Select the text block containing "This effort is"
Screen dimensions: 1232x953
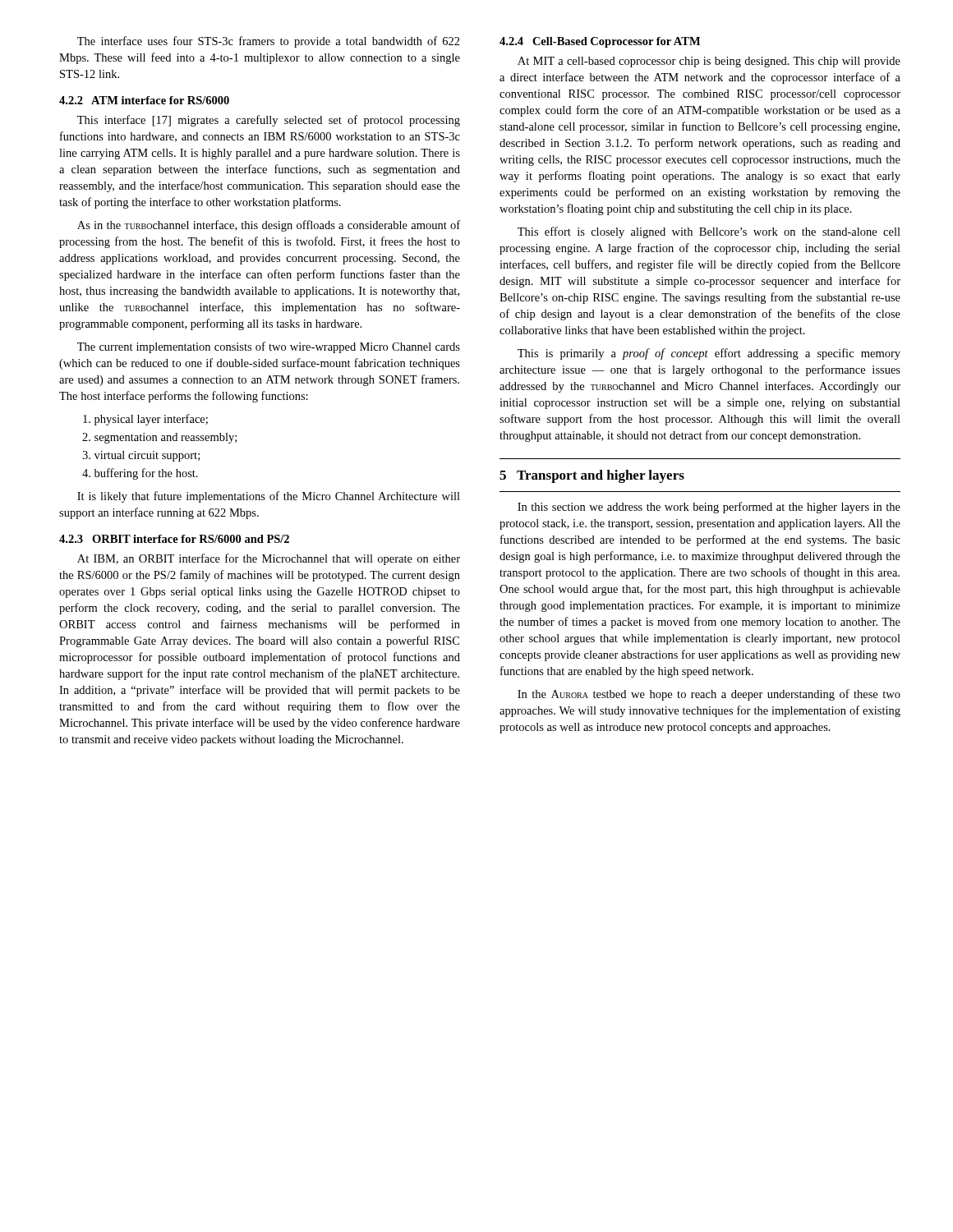[700, 281]
